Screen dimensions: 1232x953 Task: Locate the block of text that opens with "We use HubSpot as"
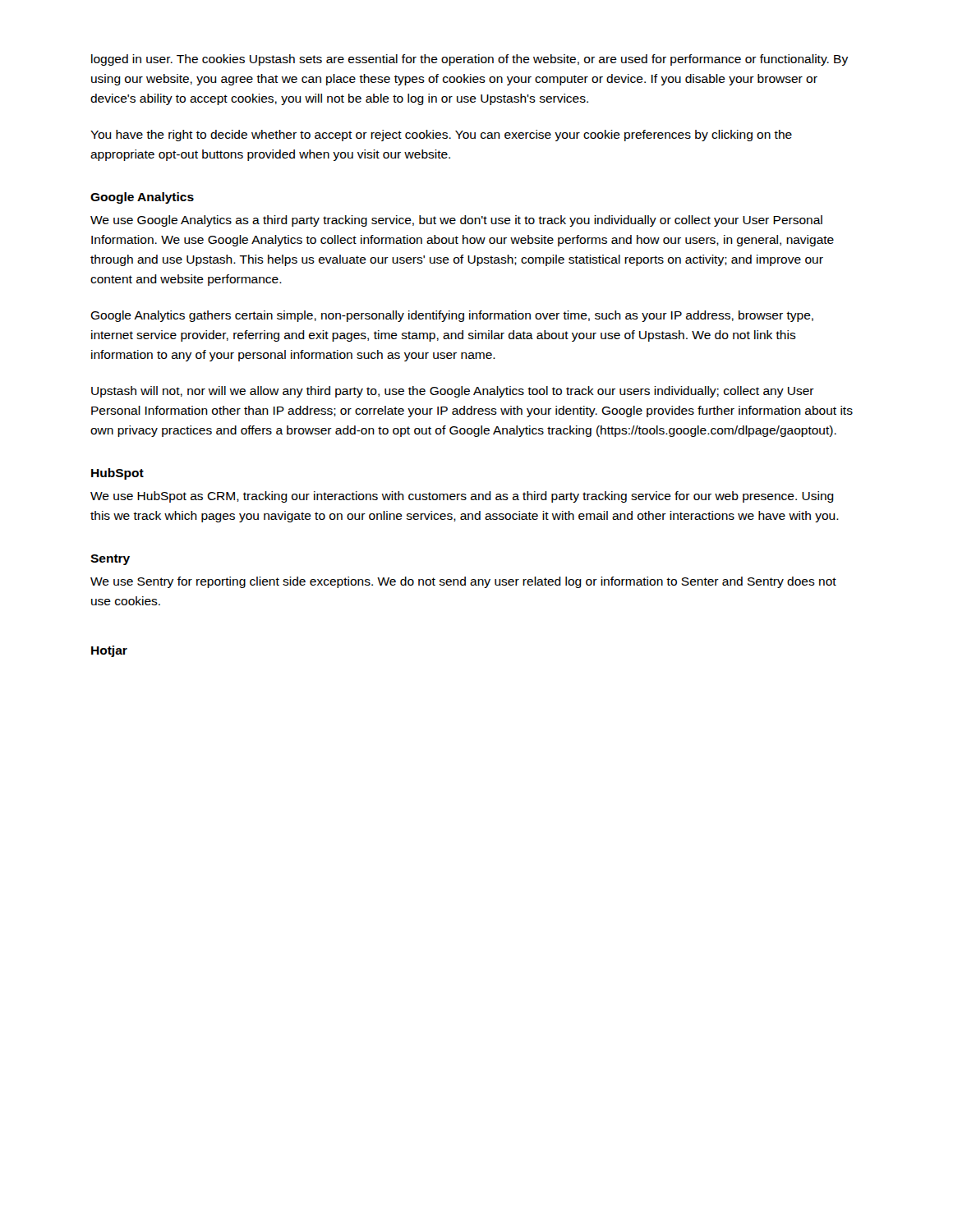[x=465, y=506]
